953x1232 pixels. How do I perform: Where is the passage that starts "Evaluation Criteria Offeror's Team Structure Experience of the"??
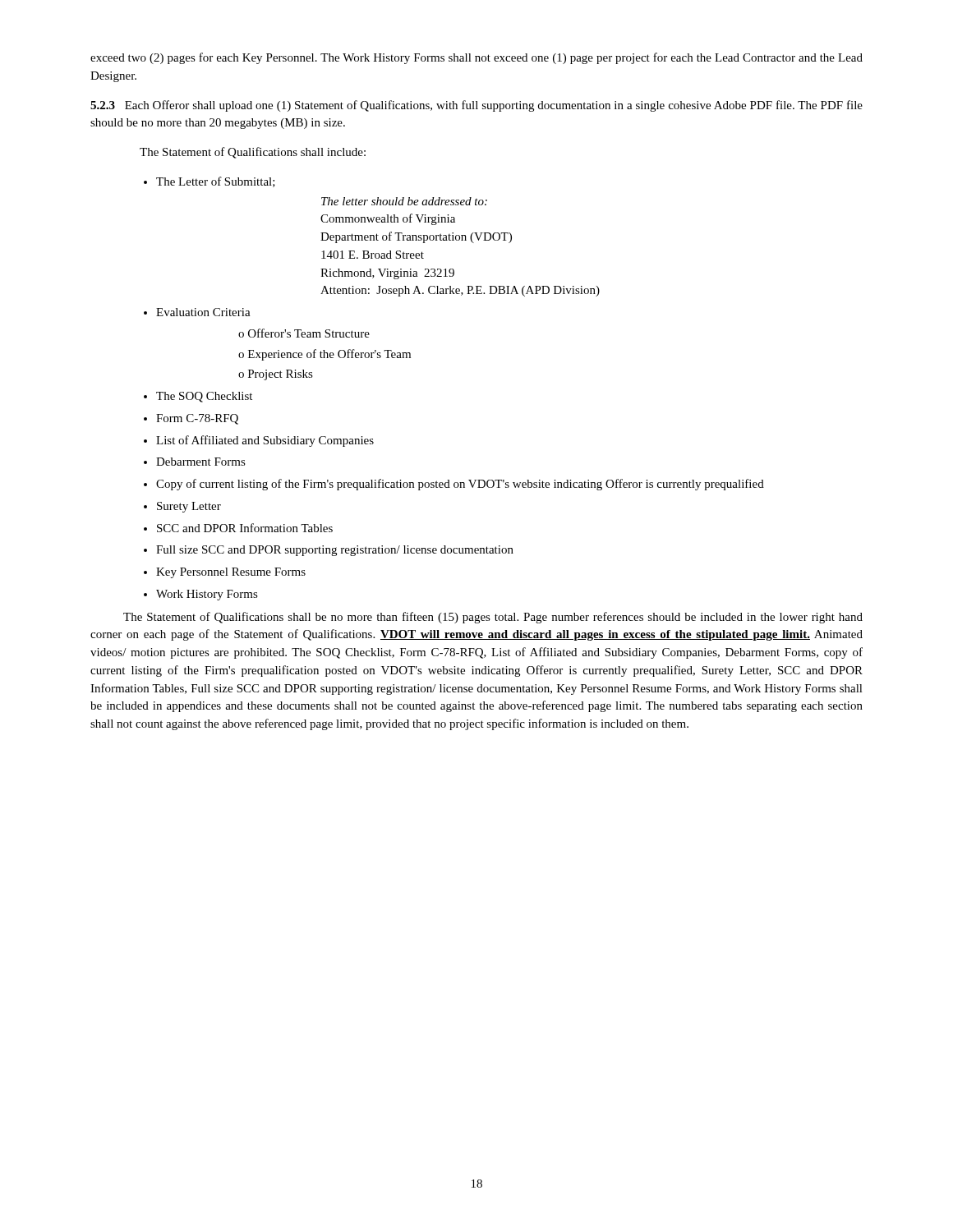pos(203,312)
